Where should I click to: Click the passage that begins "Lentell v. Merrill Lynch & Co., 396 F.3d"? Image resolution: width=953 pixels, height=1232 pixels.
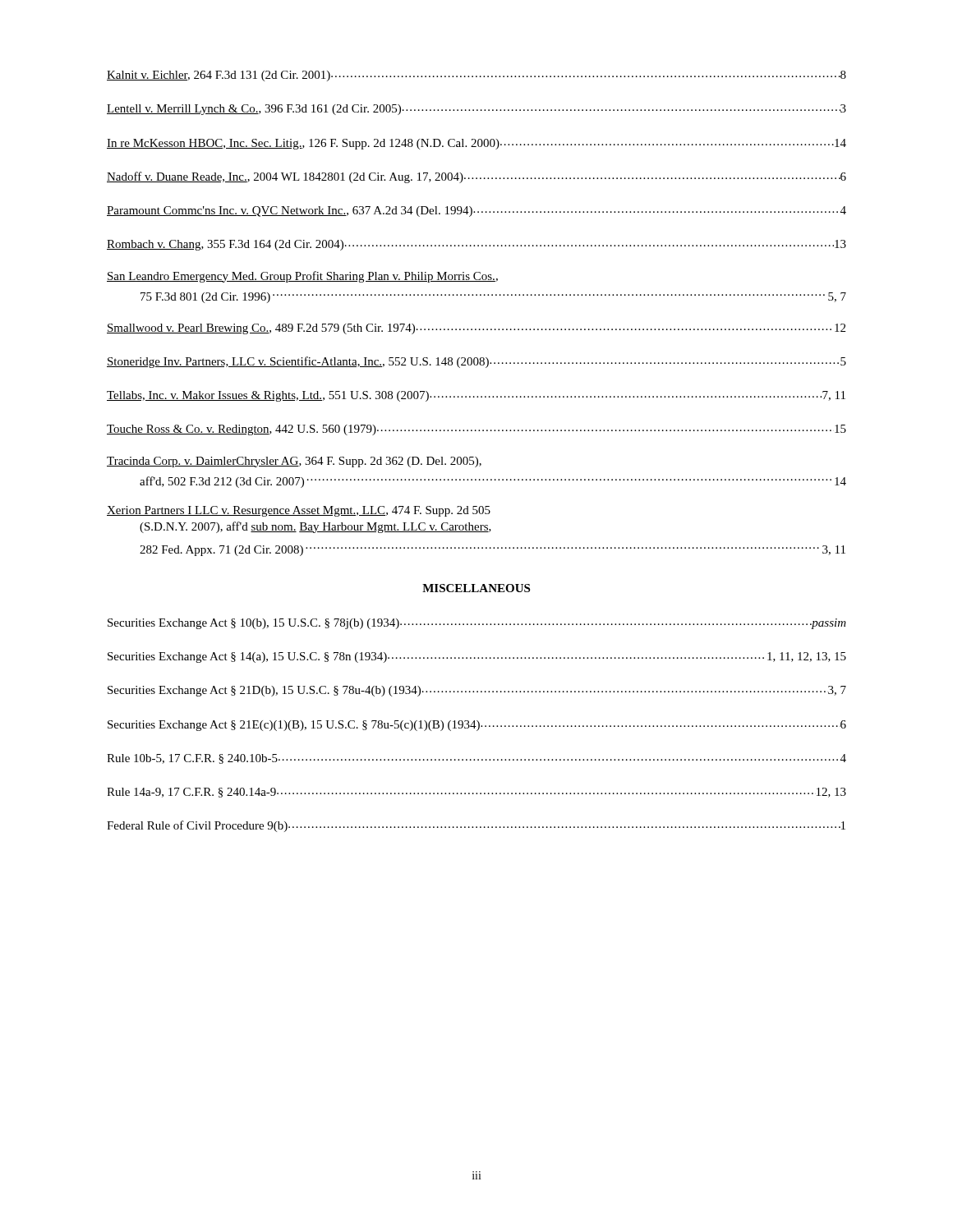(476, 109)
